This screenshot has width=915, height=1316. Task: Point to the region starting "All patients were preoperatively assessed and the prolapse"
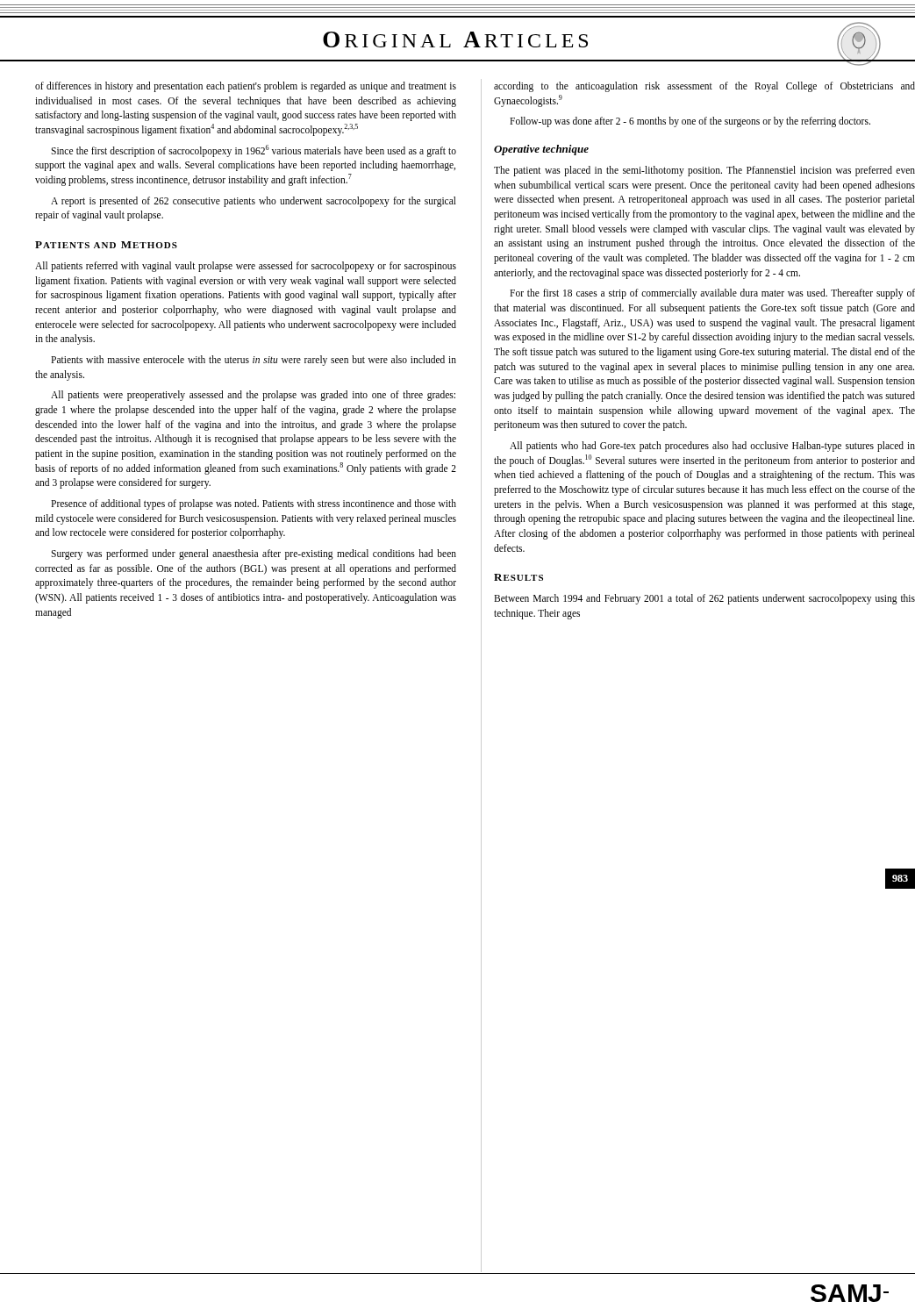[x=246, y=439]
